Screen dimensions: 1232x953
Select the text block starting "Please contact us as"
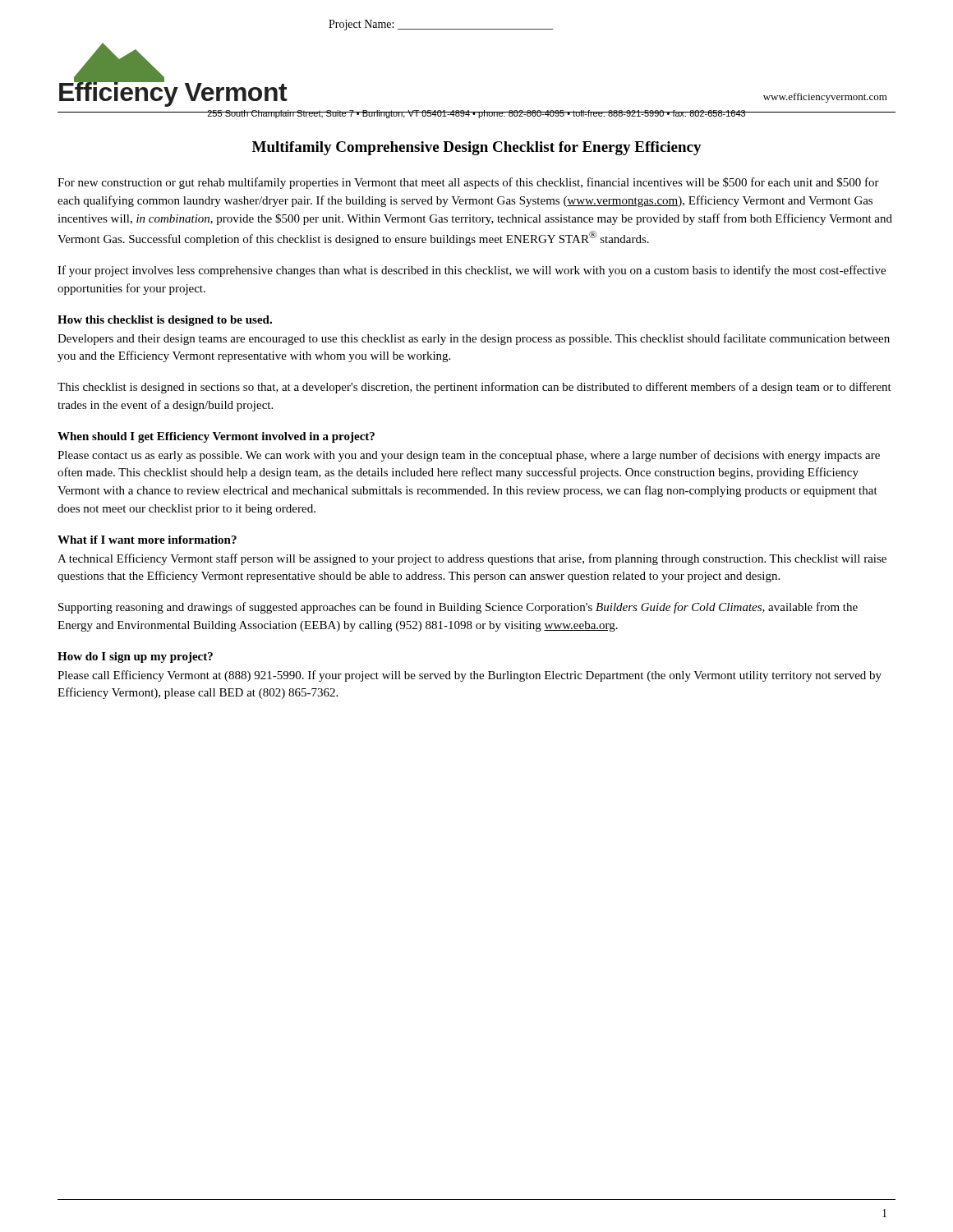click(469, 481)
